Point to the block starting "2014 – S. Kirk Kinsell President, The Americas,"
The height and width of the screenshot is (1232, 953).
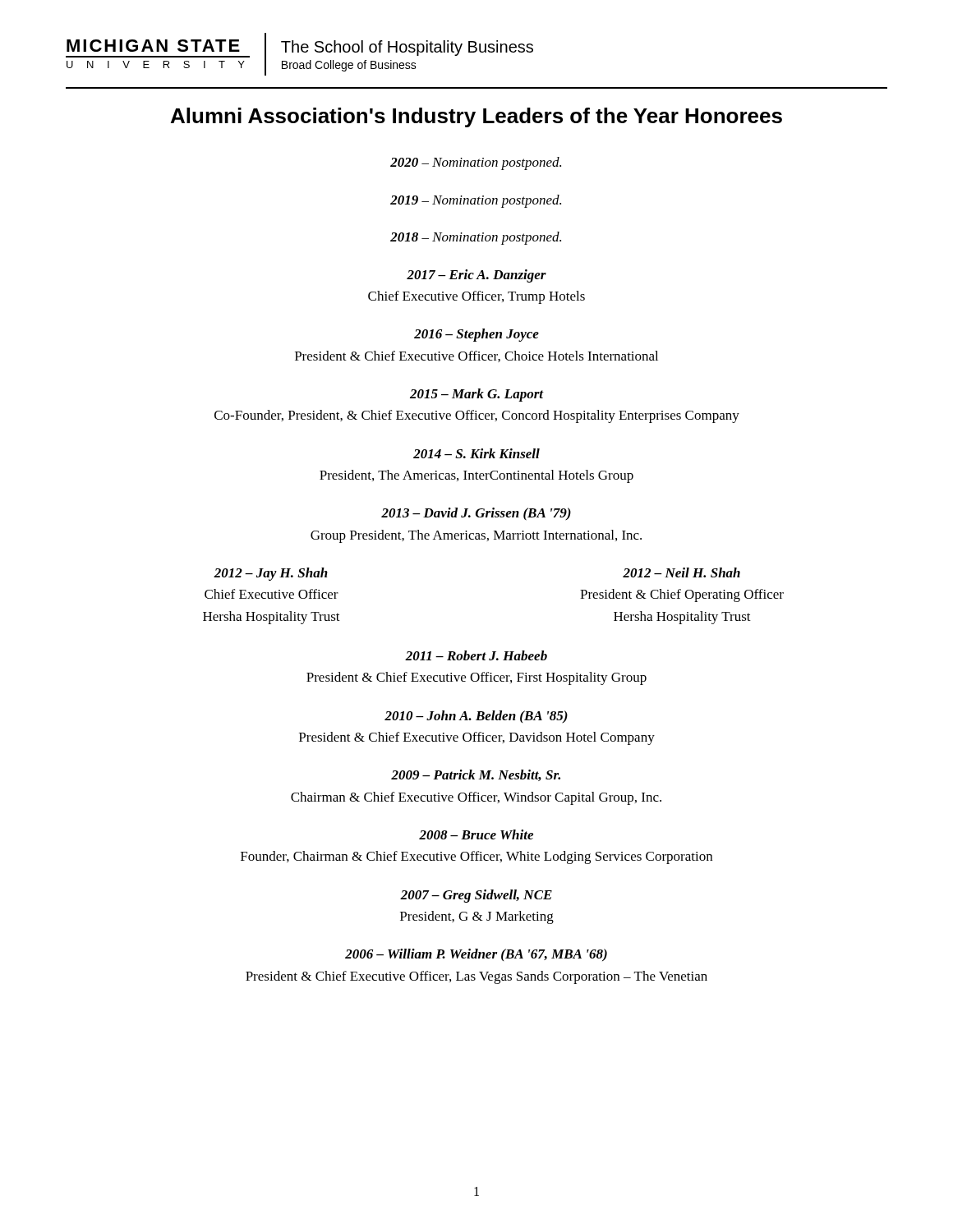[x=476, y=464]
